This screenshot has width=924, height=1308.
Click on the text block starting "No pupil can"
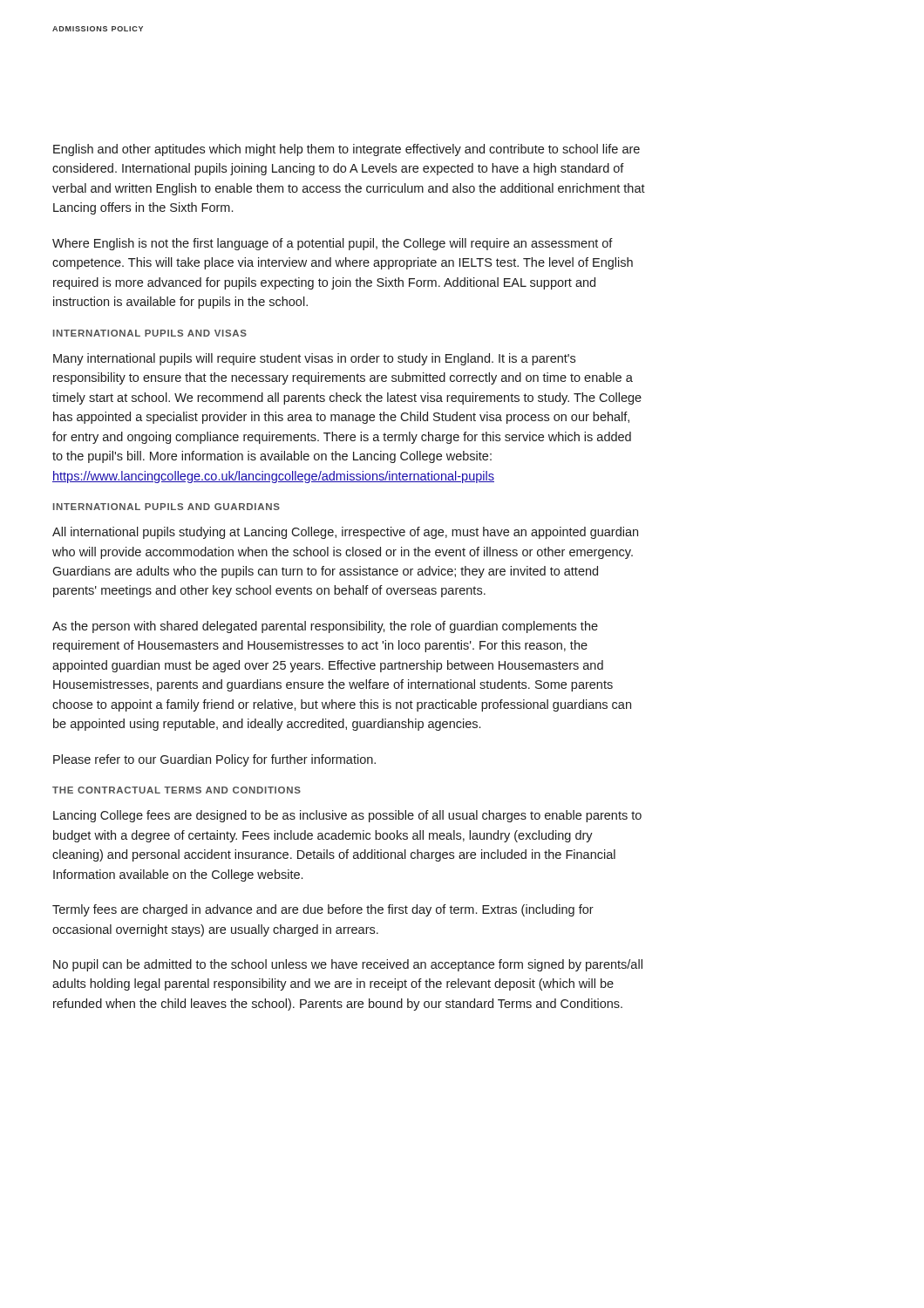click(348, 984)
